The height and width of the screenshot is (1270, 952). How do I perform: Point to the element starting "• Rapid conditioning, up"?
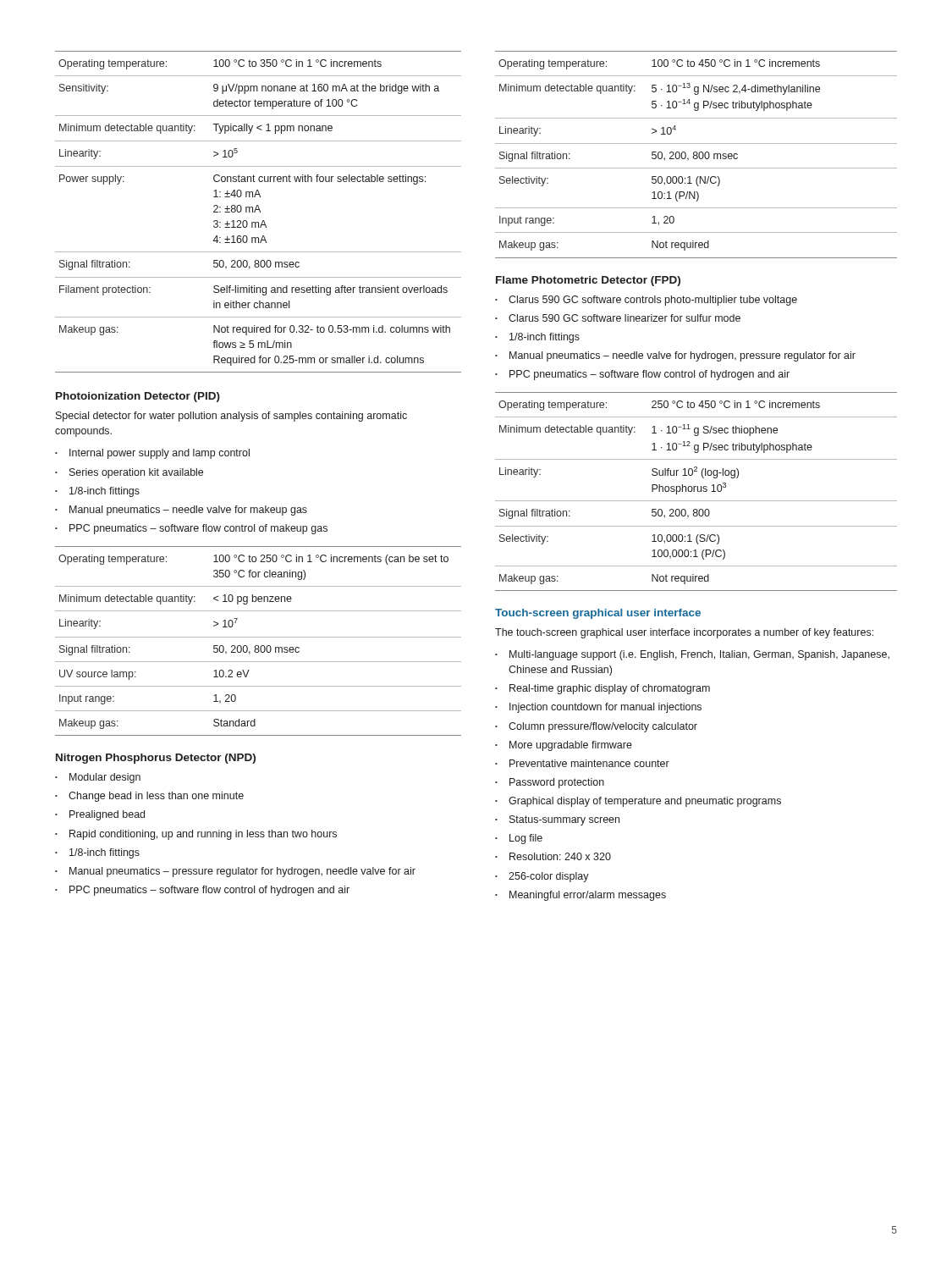196,834
